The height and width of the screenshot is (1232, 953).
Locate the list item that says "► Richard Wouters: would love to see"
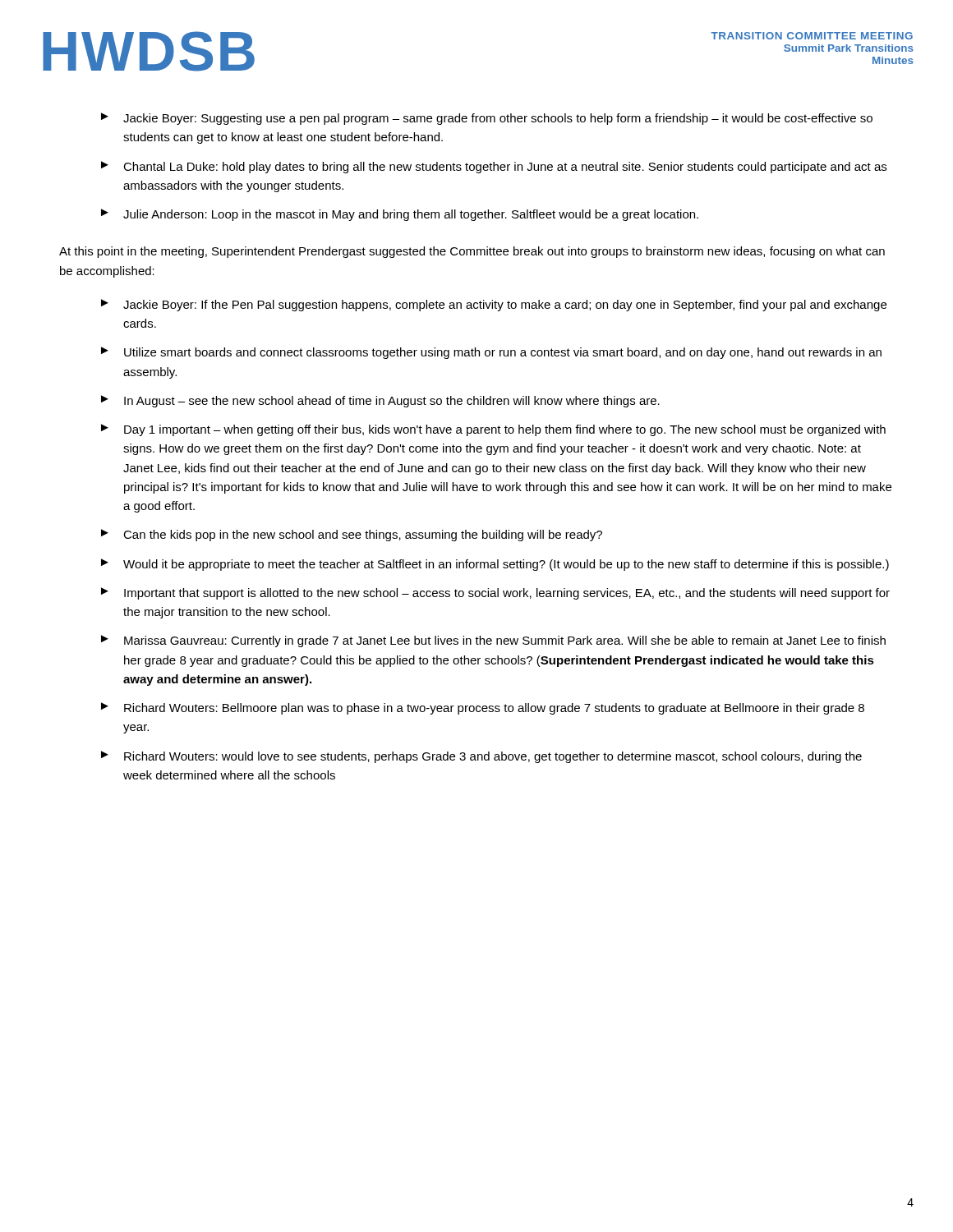(496, 765)
